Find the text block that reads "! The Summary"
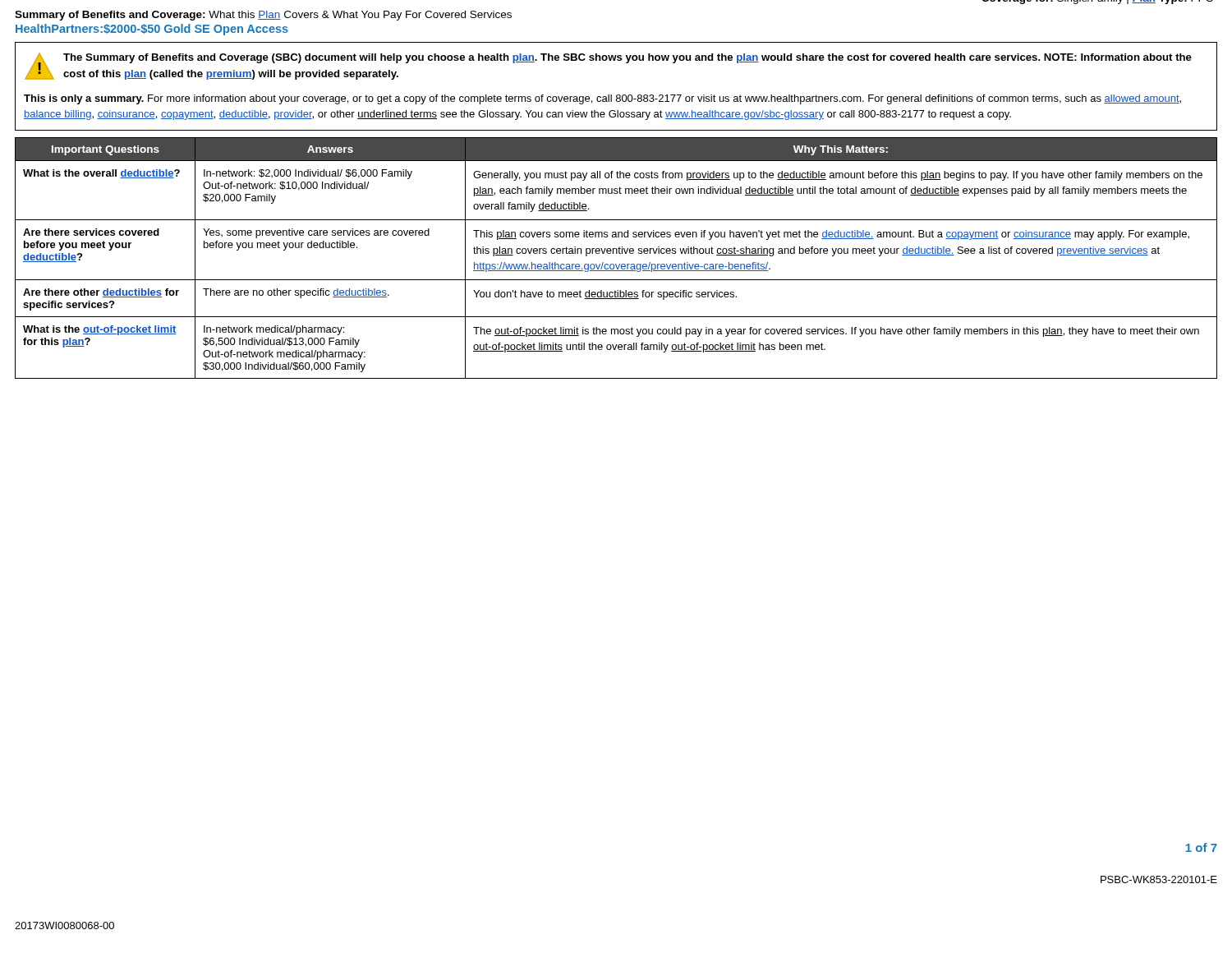Screen dimensions: 953x1232 pyautogui.click(x=616, y=85)
